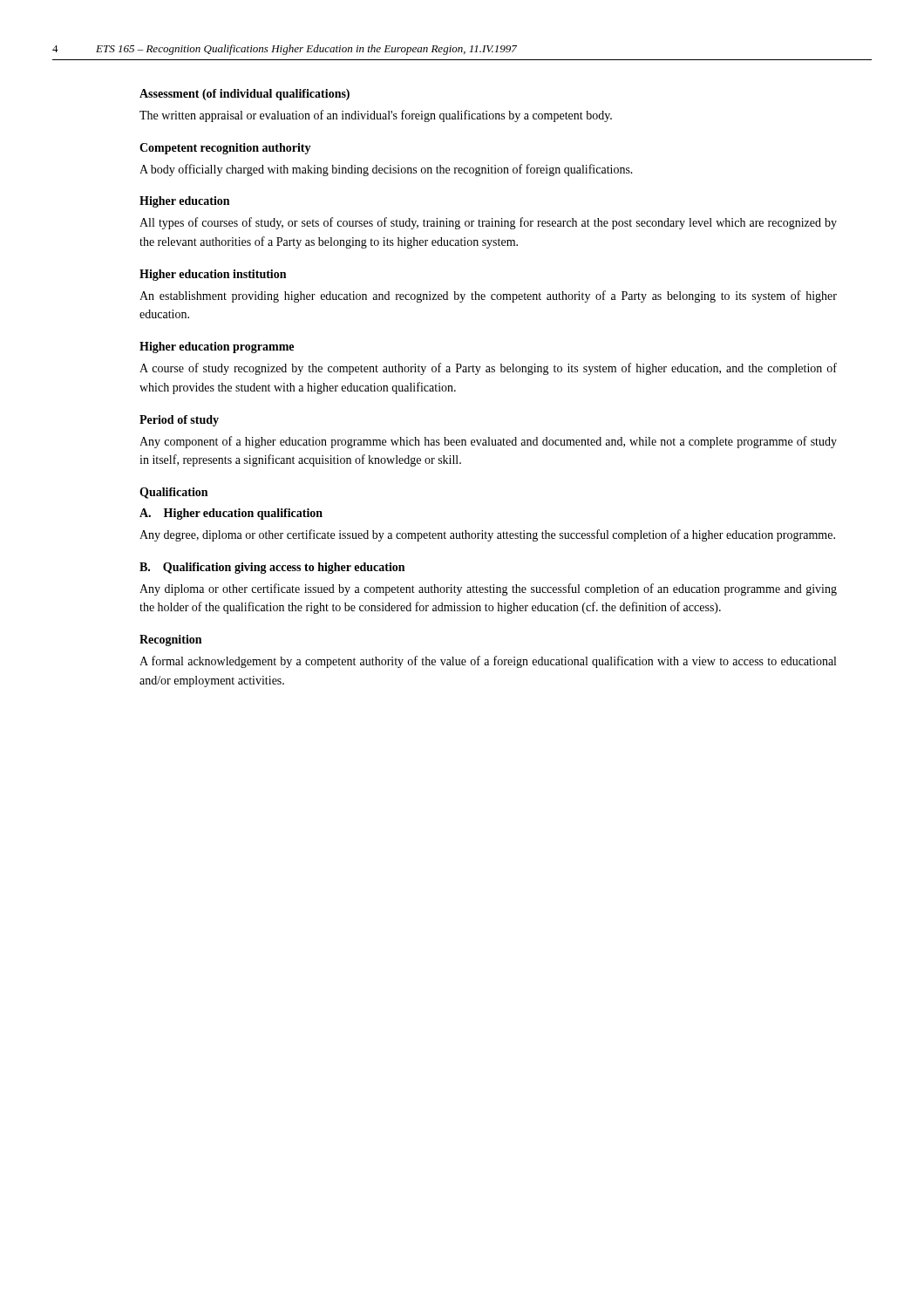Where is the section header that starts "B. Qualification giving"?
924x1308 pixels.
(x=272, y=567)
